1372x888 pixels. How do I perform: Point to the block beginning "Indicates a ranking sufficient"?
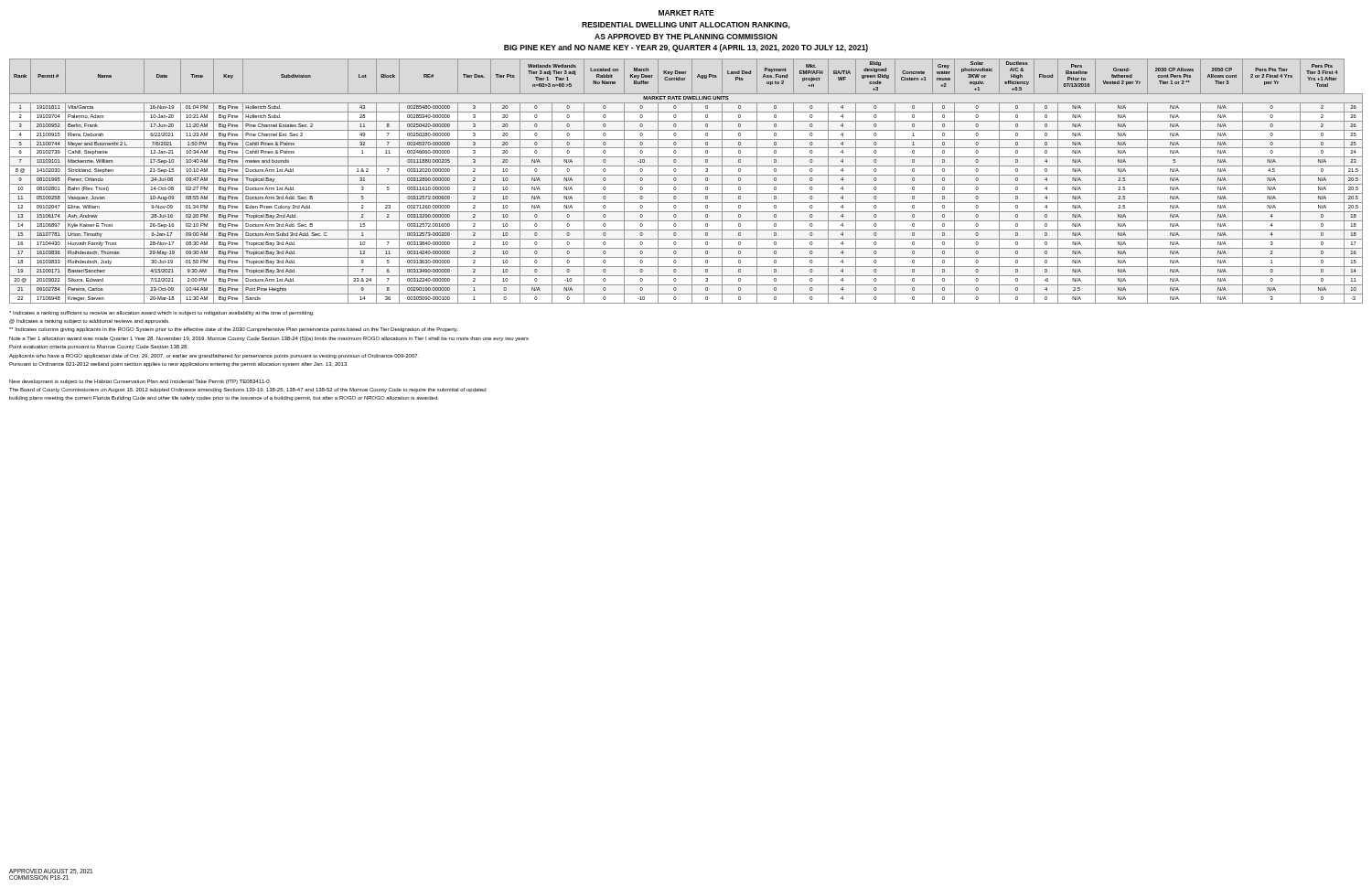pos(686,313)
